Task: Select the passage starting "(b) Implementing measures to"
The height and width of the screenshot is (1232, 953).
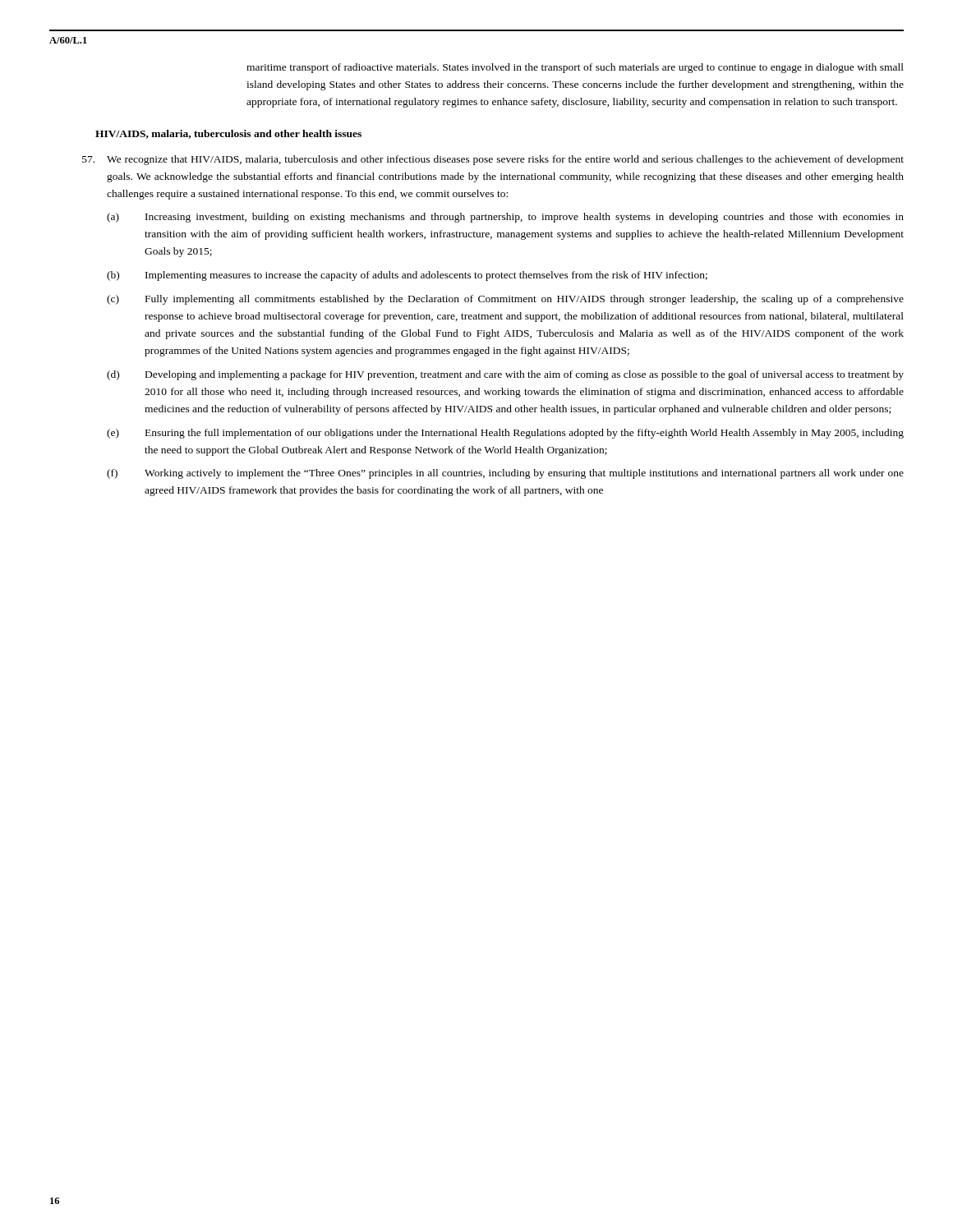Action: point(505,276)
